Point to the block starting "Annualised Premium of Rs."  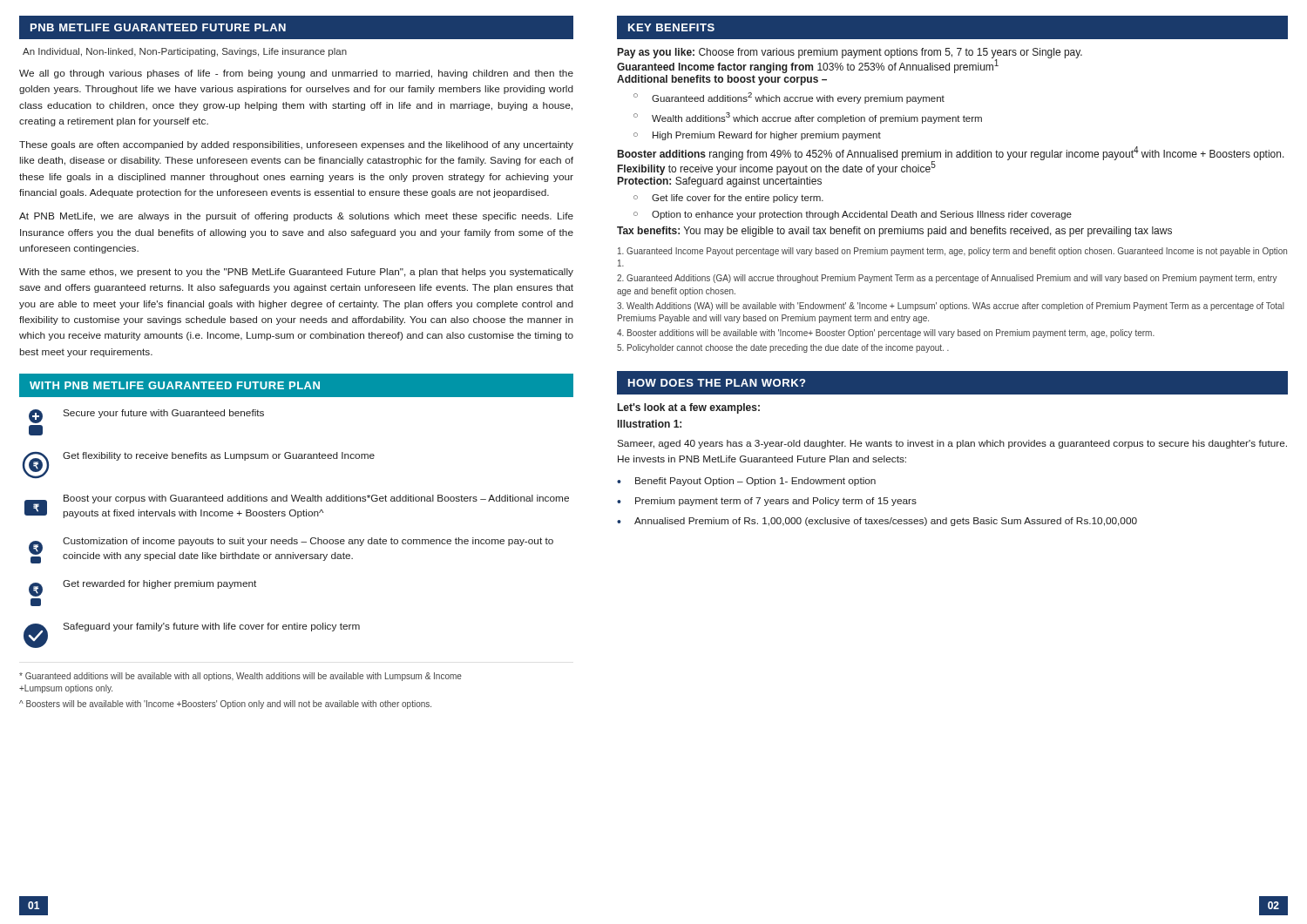(x=952, y=522)
